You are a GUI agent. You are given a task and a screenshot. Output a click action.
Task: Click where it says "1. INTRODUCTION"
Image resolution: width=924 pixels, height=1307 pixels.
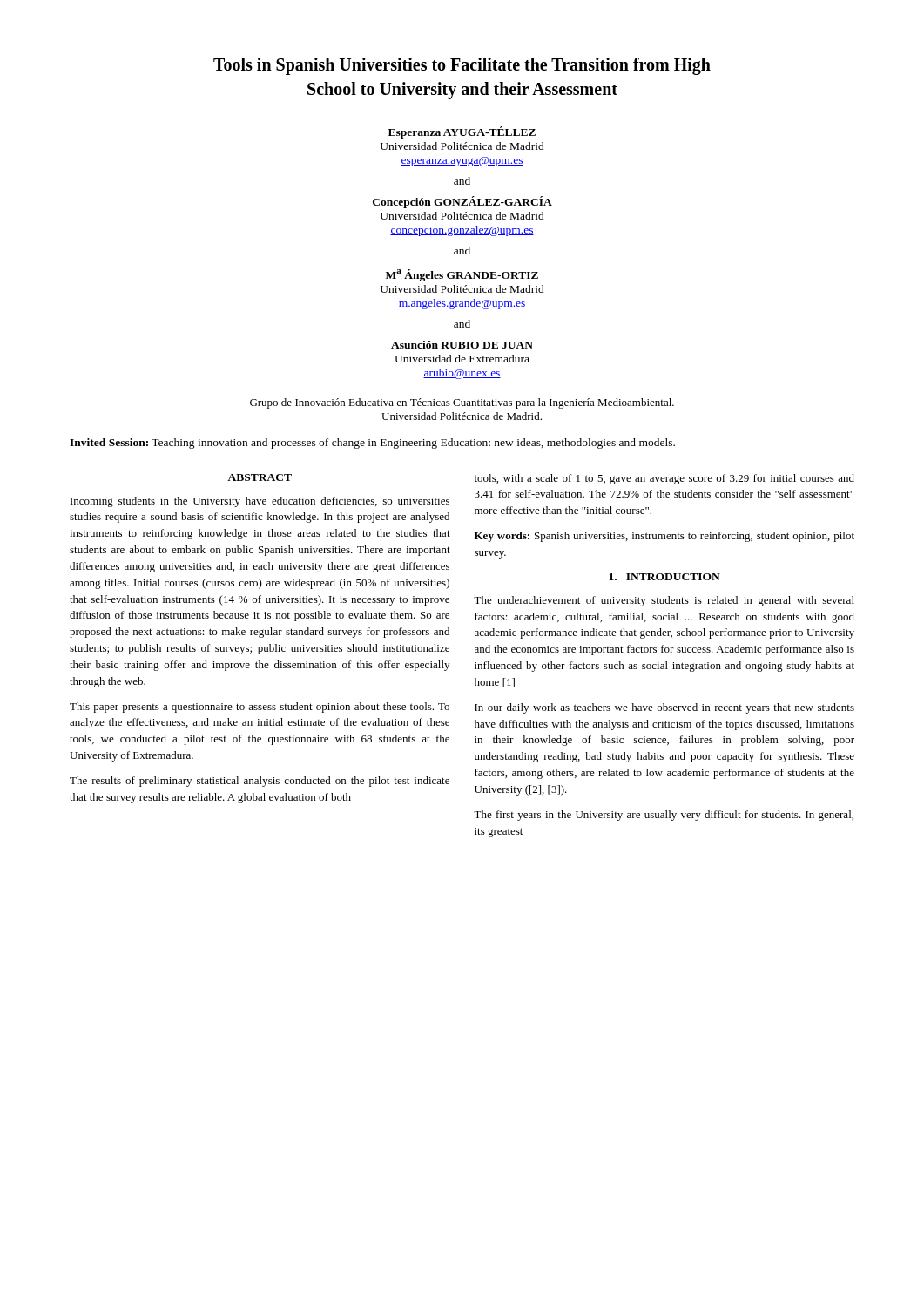coord(664,576)
